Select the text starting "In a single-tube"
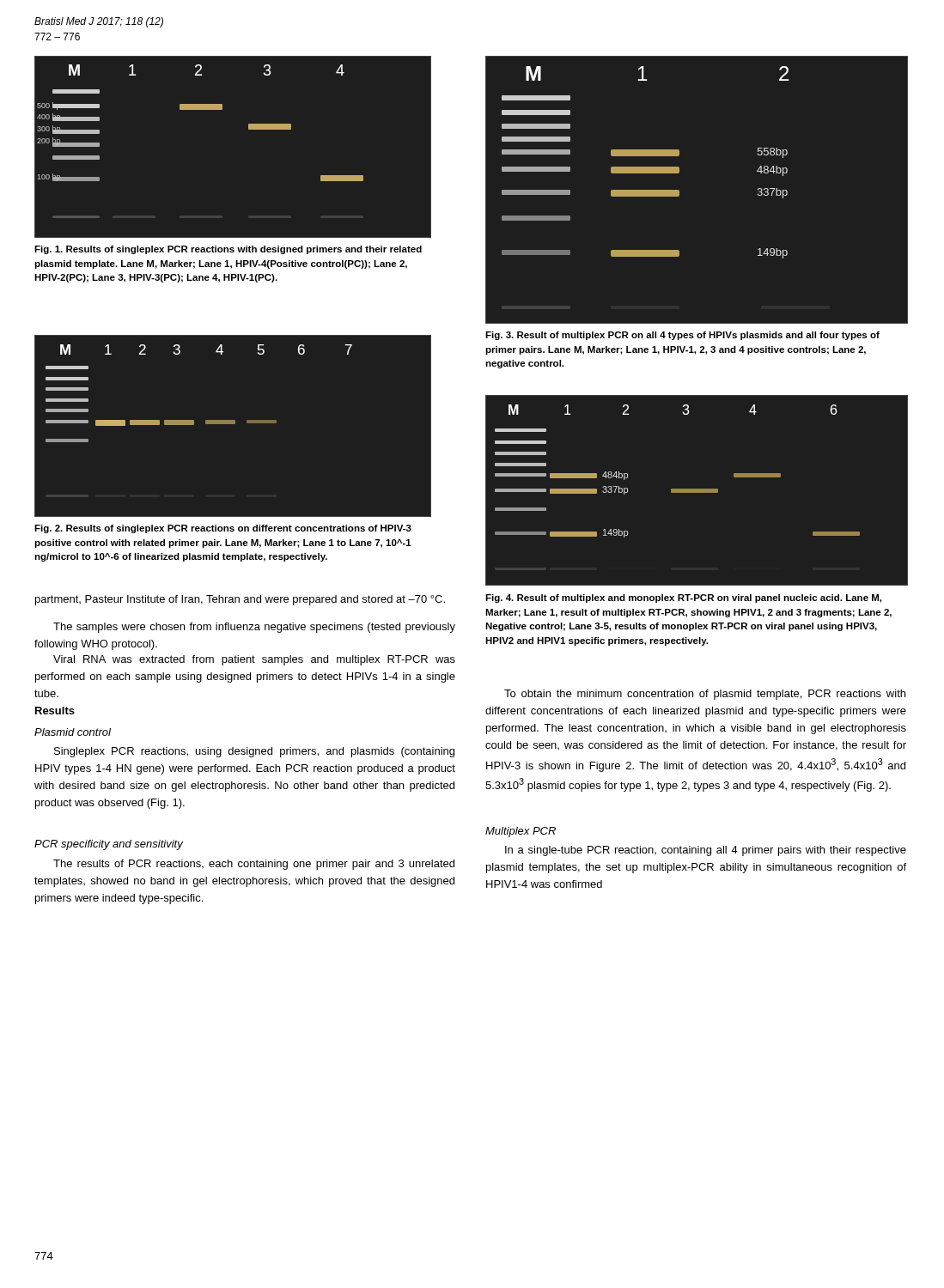This screenshot has height=1288, width=944. [x=696, y=867]
